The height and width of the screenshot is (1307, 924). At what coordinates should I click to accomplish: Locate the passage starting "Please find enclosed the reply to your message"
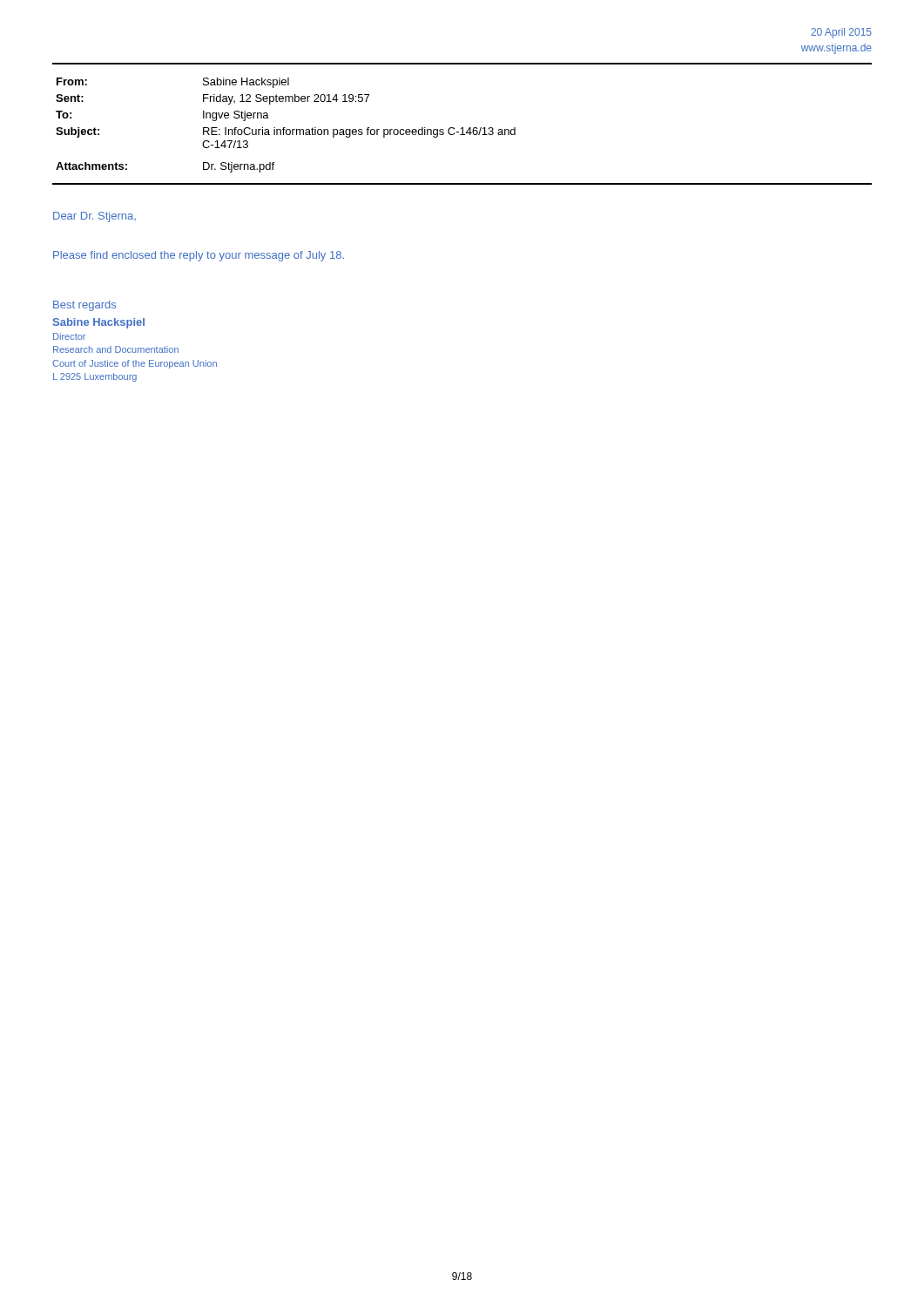coord(199,255)
